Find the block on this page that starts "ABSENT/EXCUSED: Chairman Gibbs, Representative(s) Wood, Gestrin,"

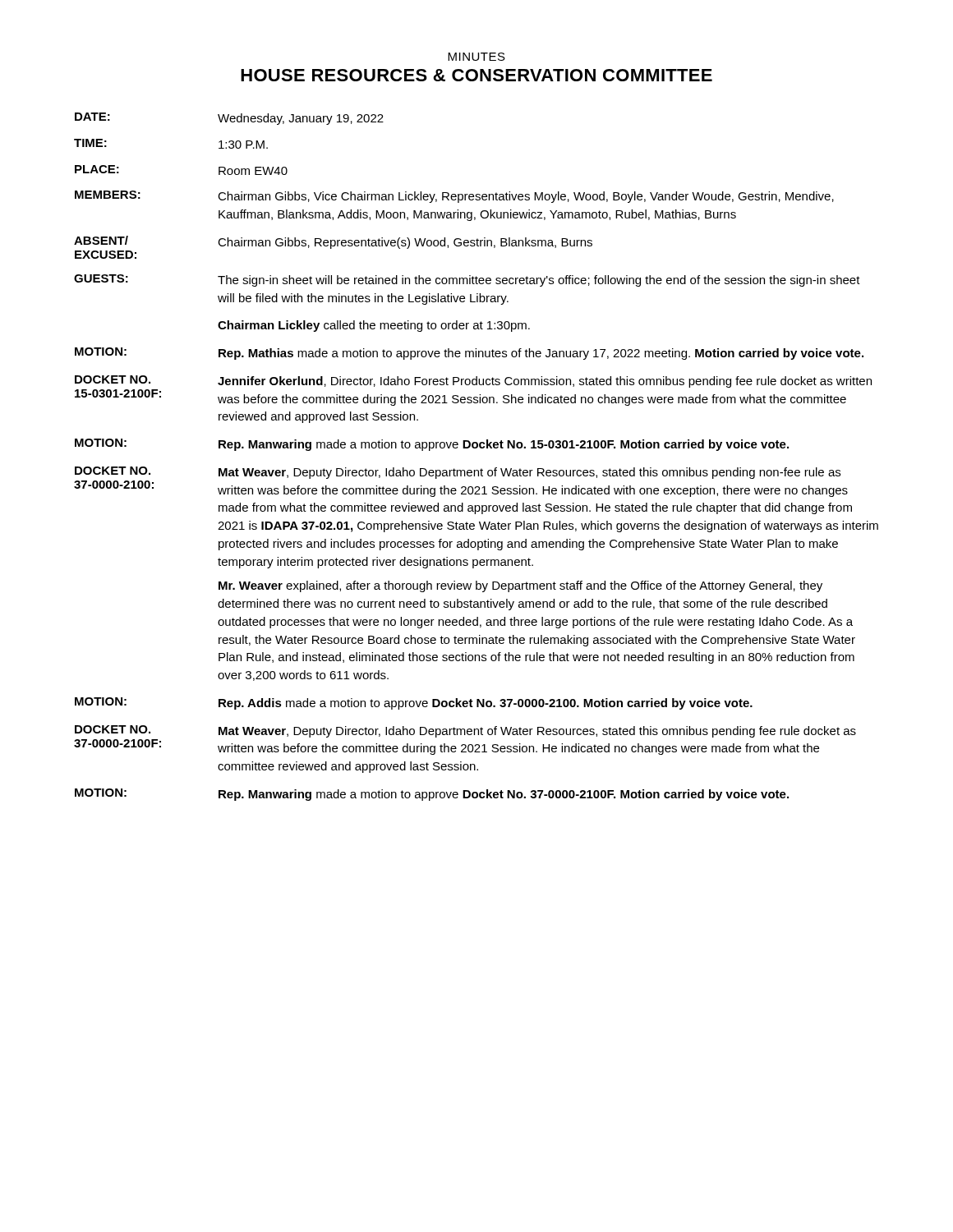476,247
